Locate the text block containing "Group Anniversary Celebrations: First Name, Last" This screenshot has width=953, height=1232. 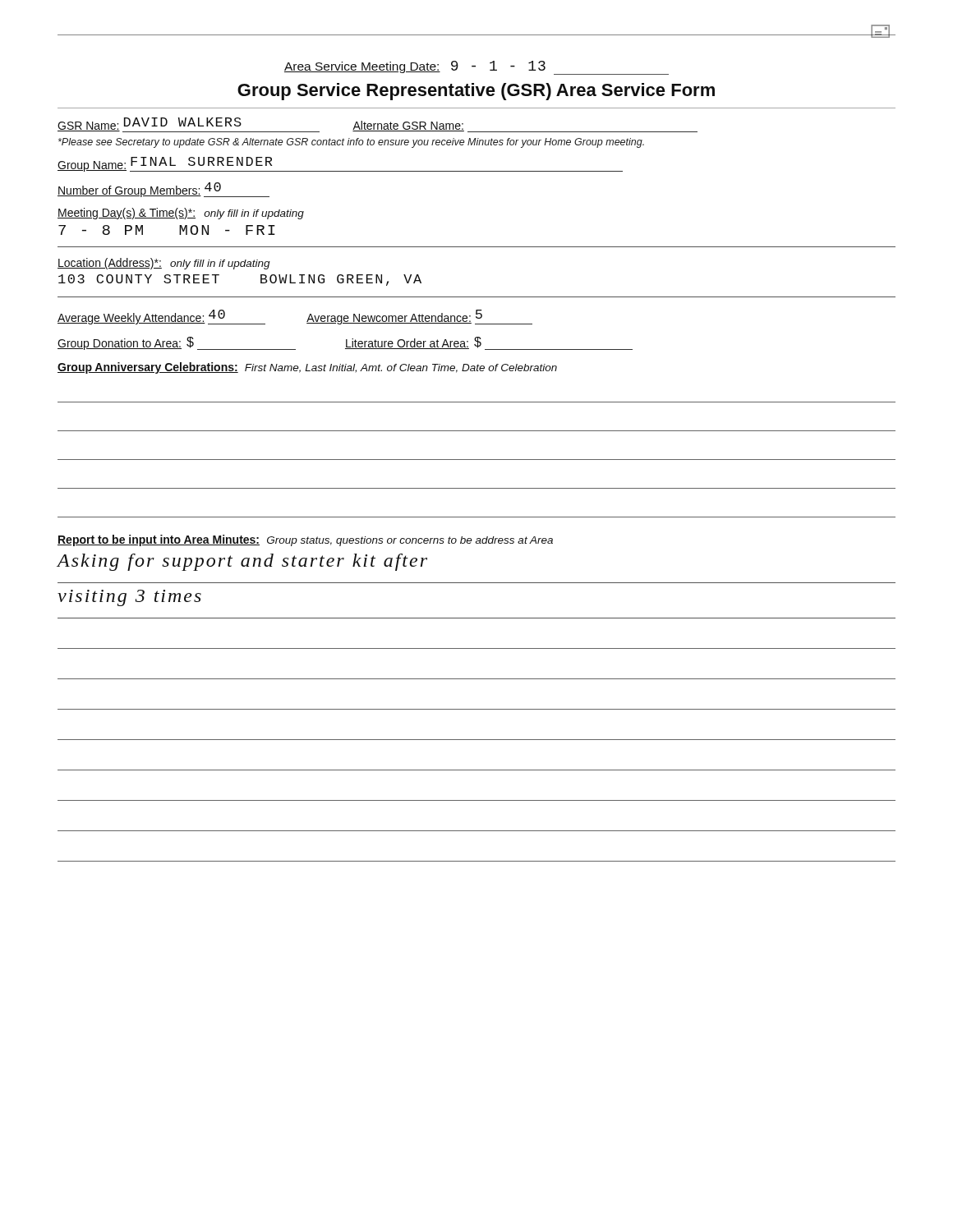click(x=307, y=367)
